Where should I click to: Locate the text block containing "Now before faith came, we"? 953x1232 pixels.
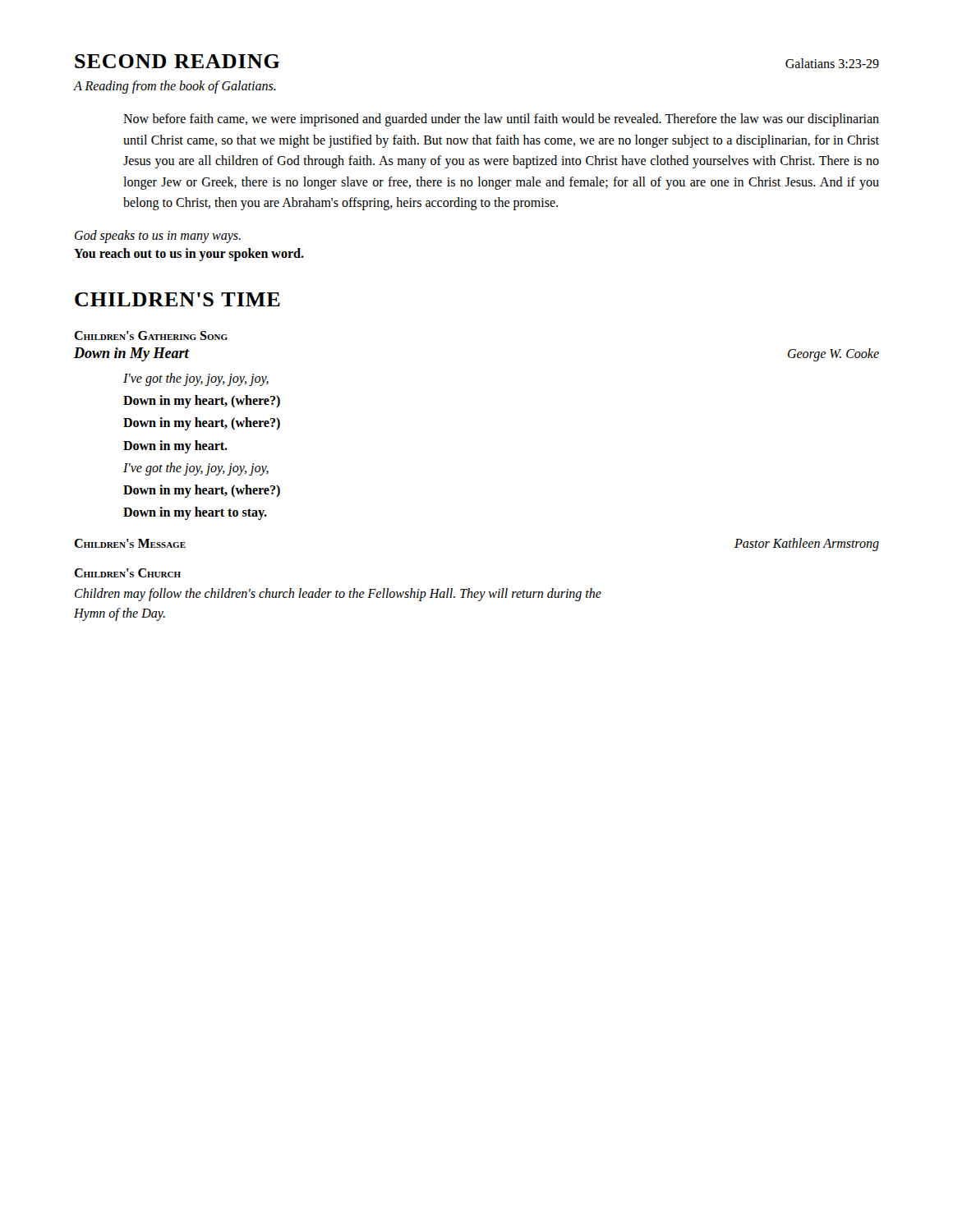pos(501,161)
